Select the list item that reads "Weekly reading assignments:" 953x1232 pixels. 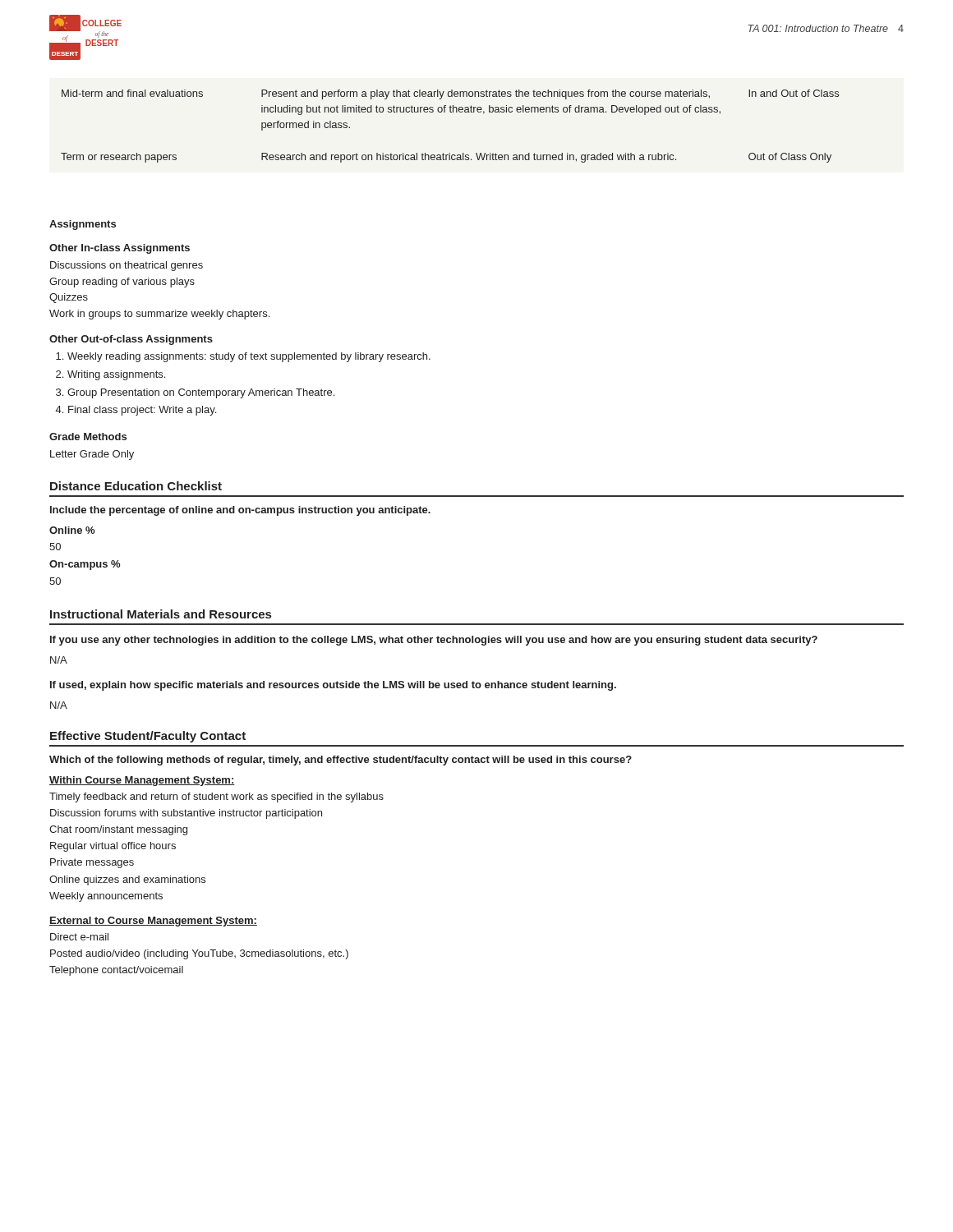click(x=249, y=356)
